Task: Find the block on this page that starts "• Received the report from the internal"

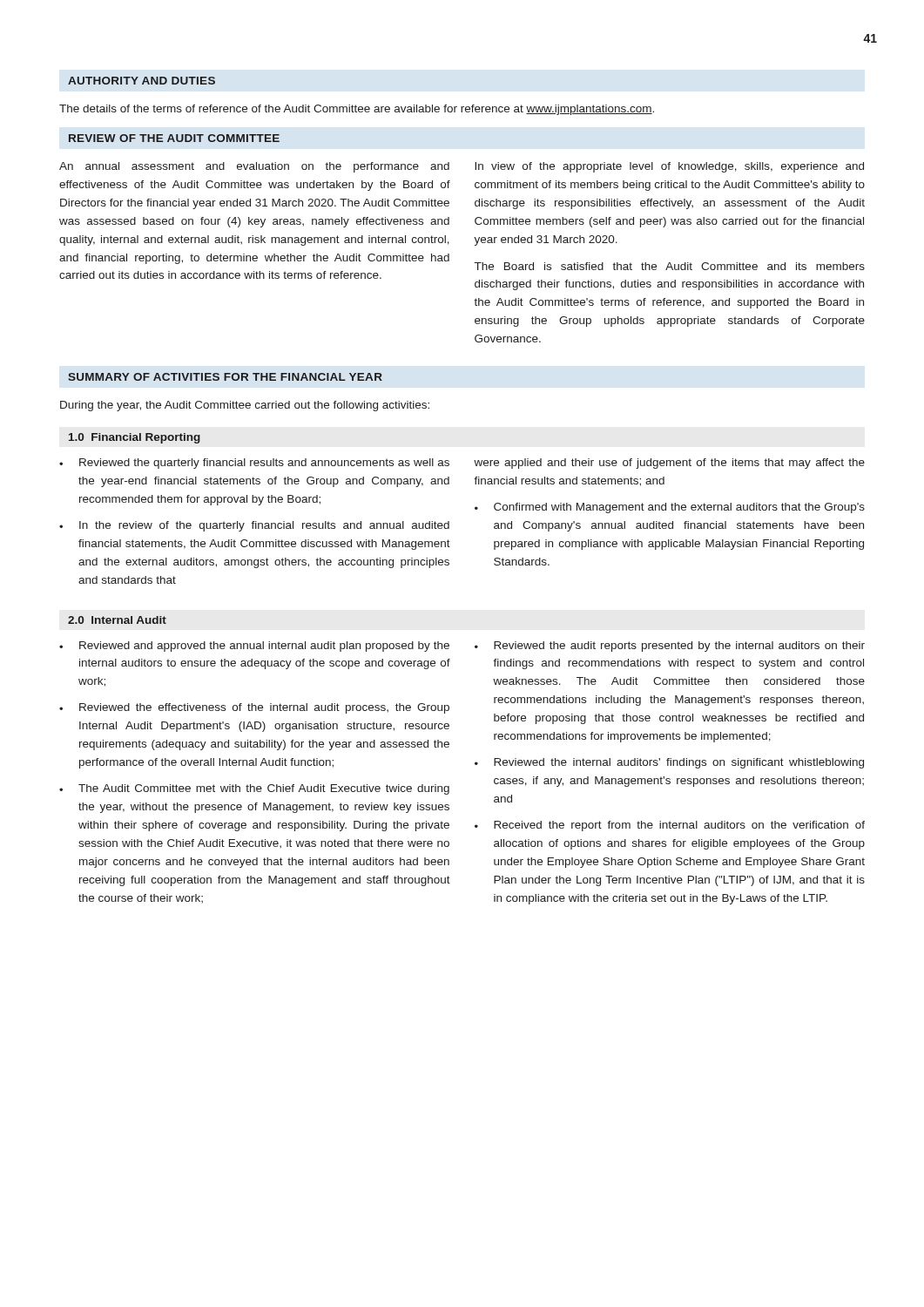Action: [x=669, y=862]
